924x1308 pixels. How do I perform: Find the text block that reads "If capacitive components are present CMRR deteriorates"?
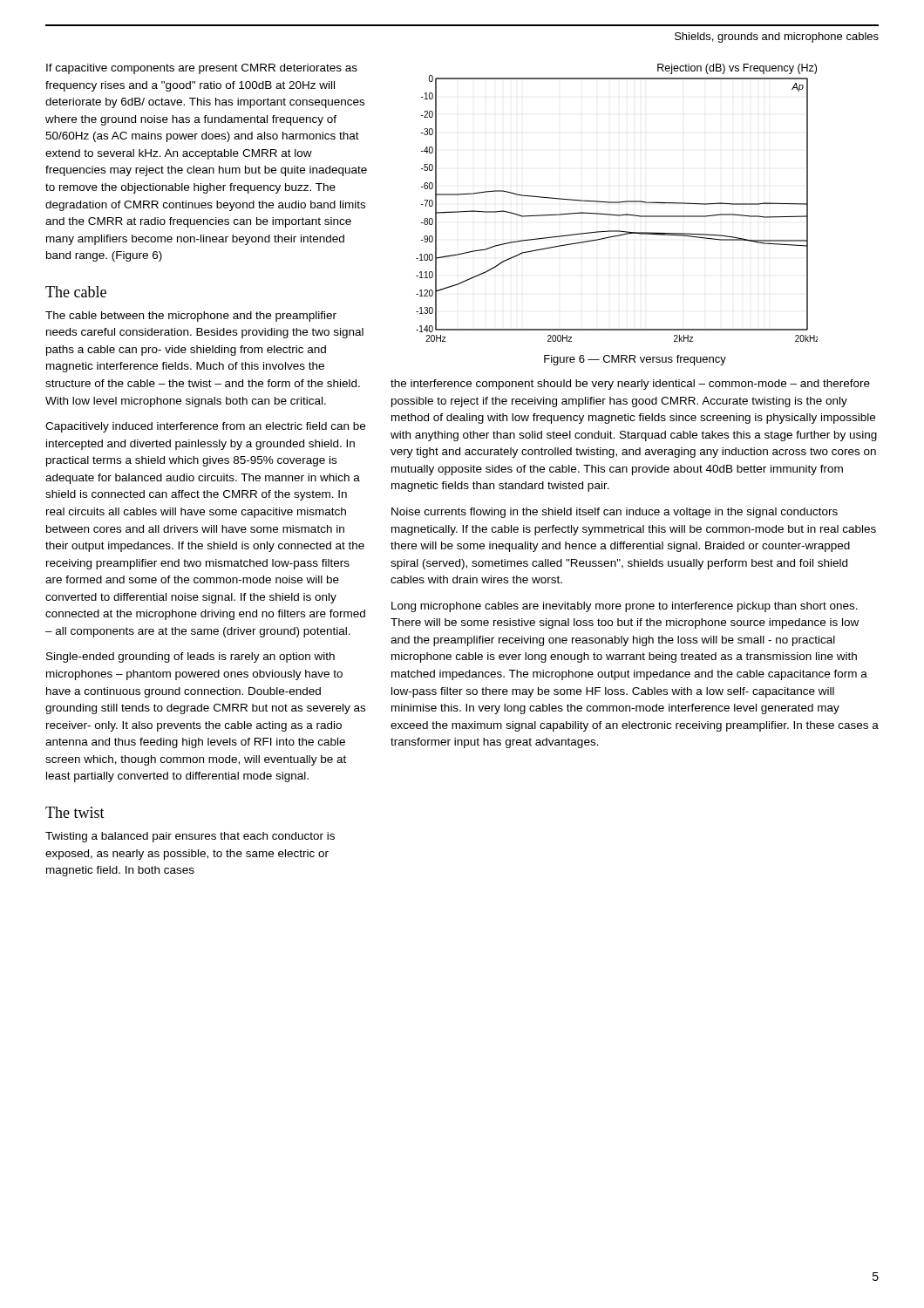[x=207, y=162]
